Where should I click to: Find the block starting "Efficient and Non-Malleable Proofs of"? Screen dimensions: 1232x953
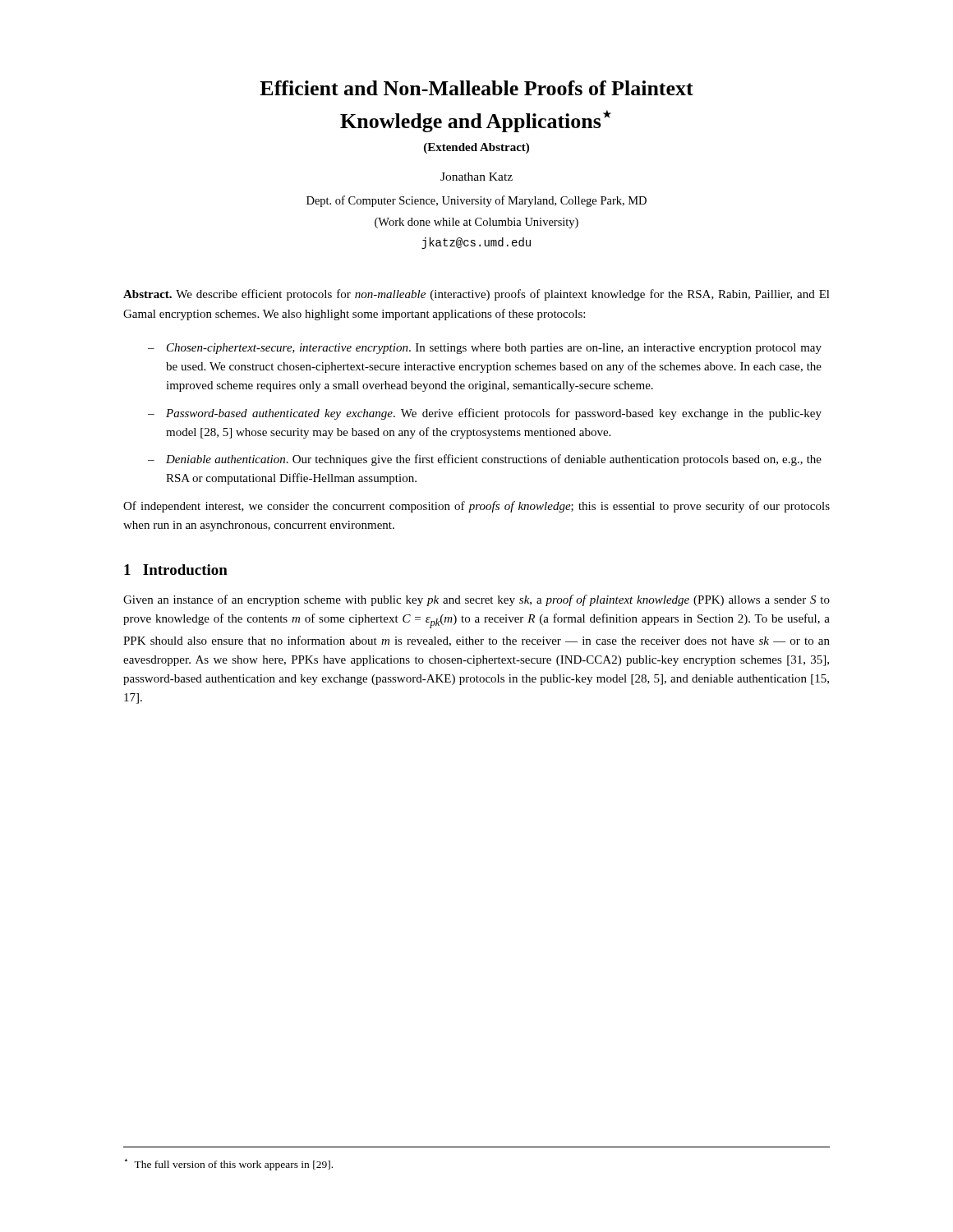pos(476,114)
